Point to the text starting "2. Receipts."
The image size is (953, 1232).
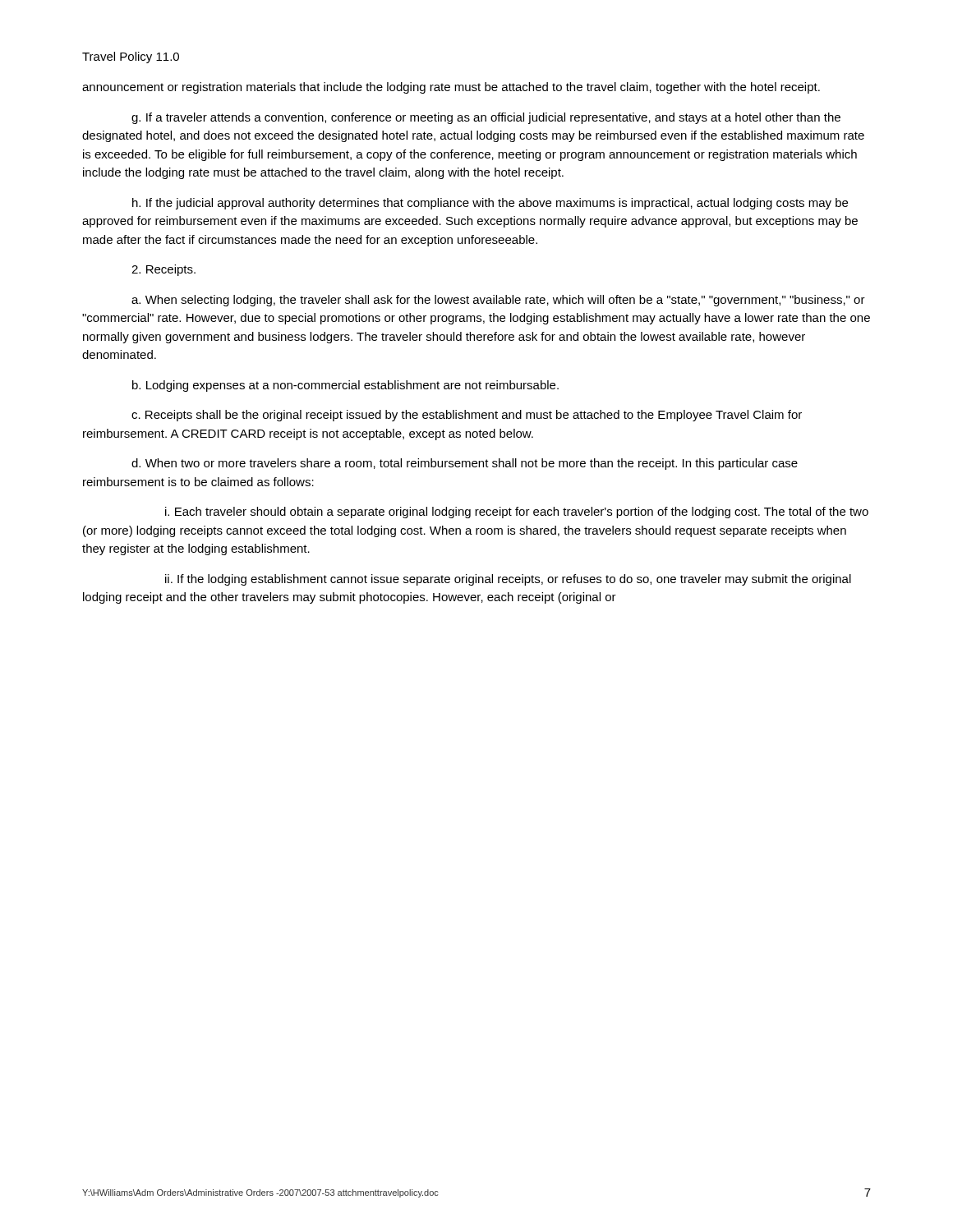(164, 269)
